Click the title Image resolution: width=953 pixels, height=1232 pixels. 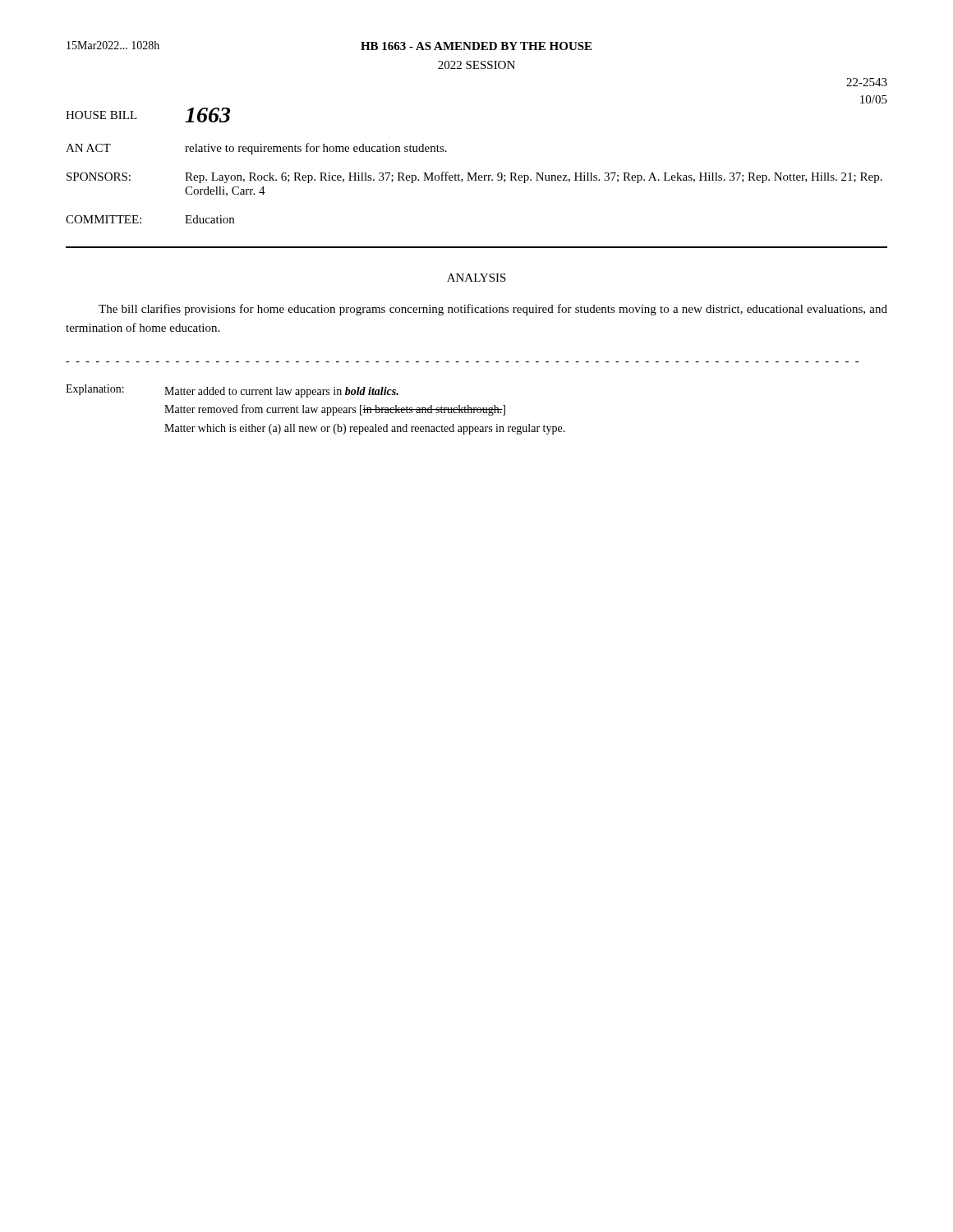click(476, 46)
